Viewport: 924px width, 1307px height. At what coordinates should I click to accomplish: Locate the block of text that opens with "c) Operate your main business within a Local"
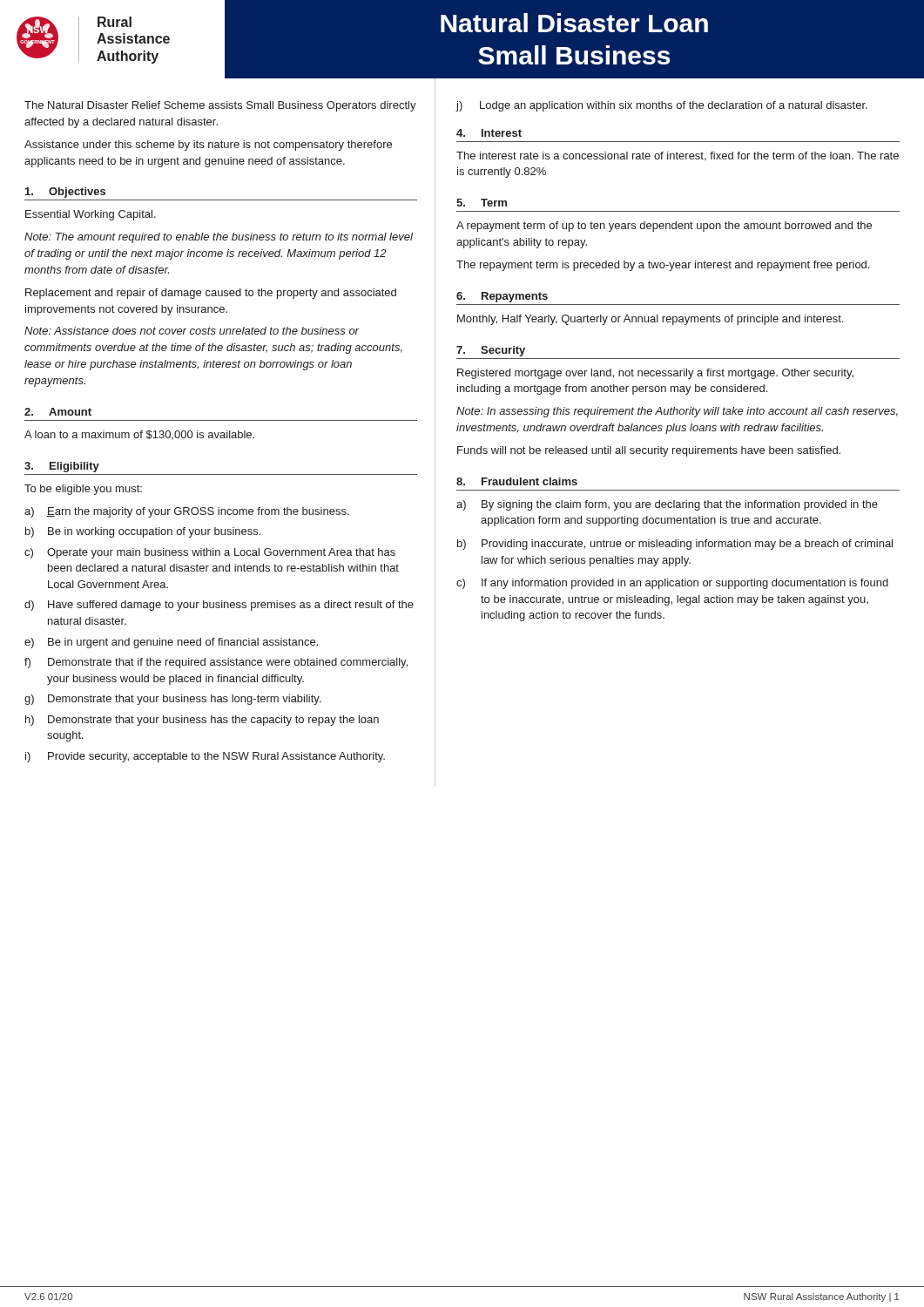[x=221, y=569]
